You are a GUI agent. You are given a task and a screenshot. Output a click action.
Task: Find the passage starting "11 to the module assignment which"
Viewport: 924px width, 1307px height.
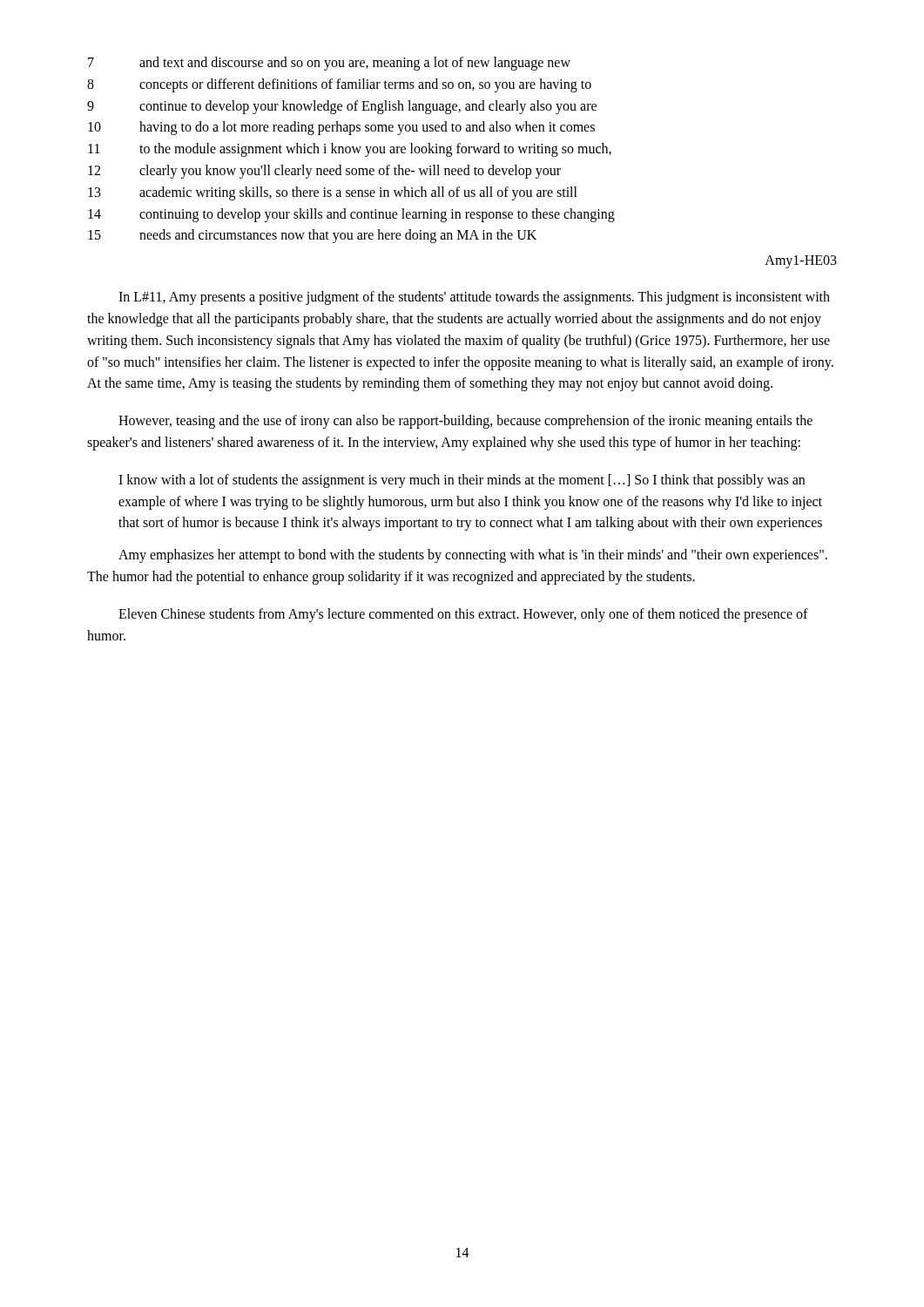click(x=462, y=150)
